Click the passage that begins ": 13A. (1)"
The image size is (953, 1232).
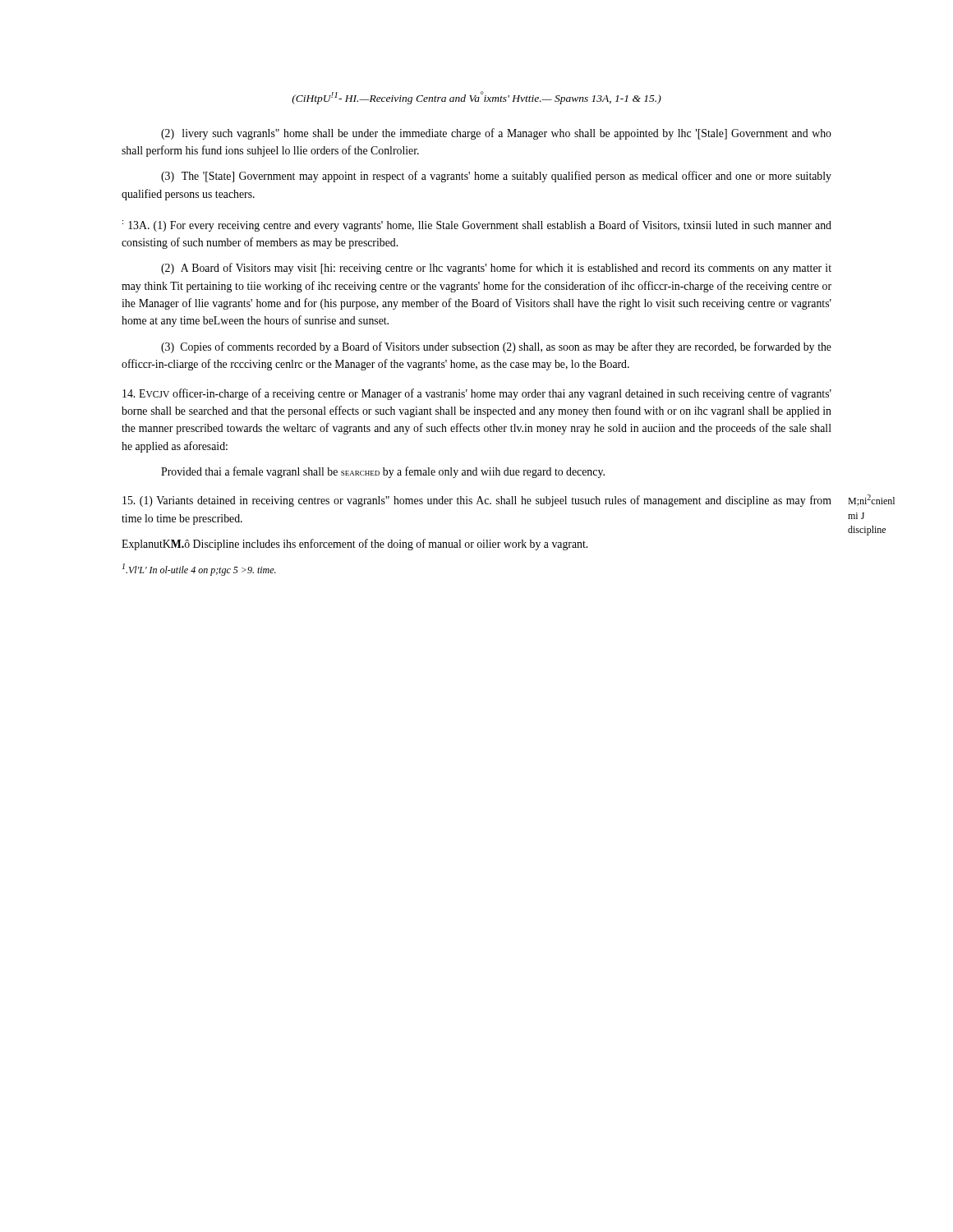tap(476, 232)
